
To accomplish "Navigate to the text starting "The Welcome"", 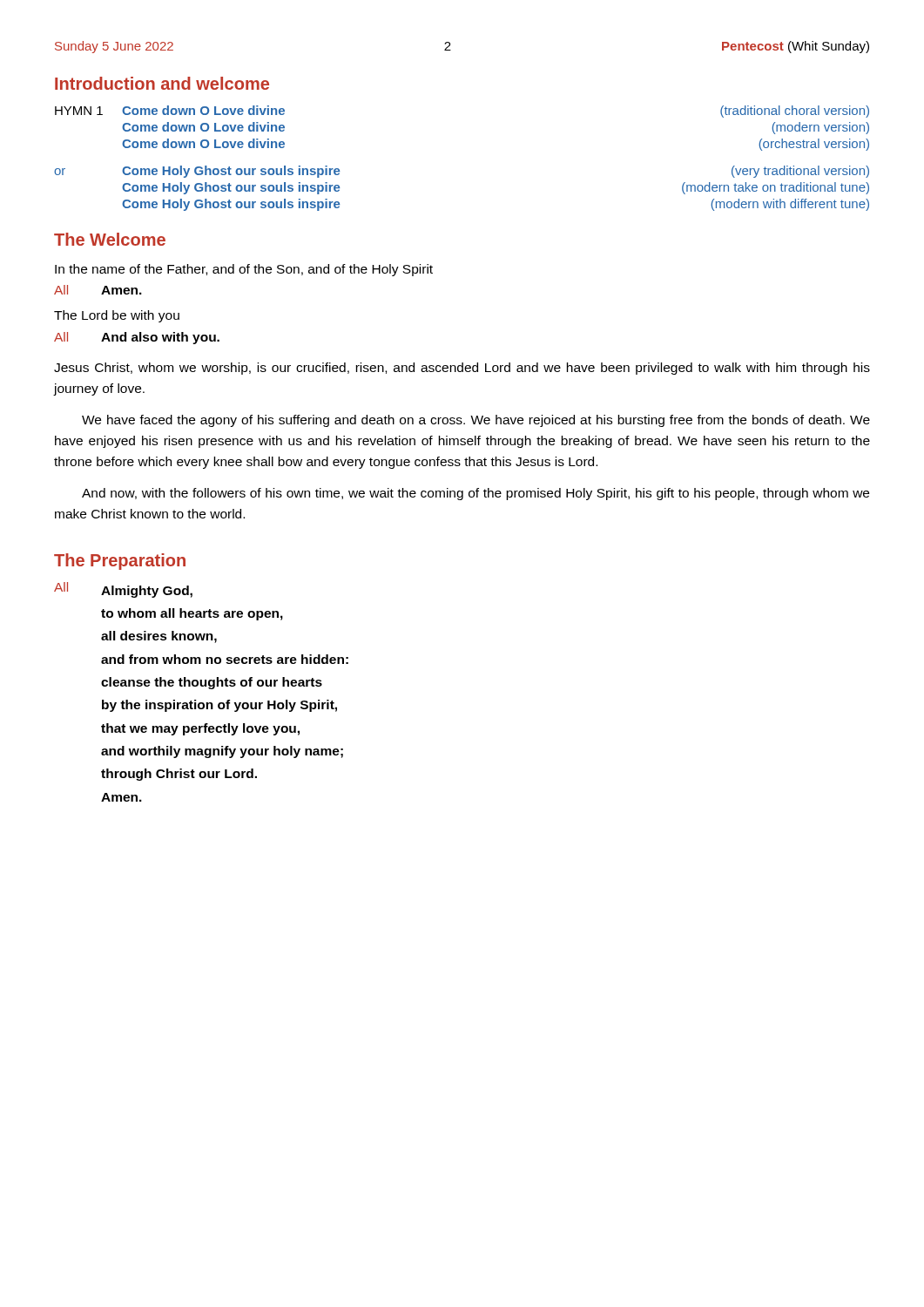I will [x=110, y=239].
